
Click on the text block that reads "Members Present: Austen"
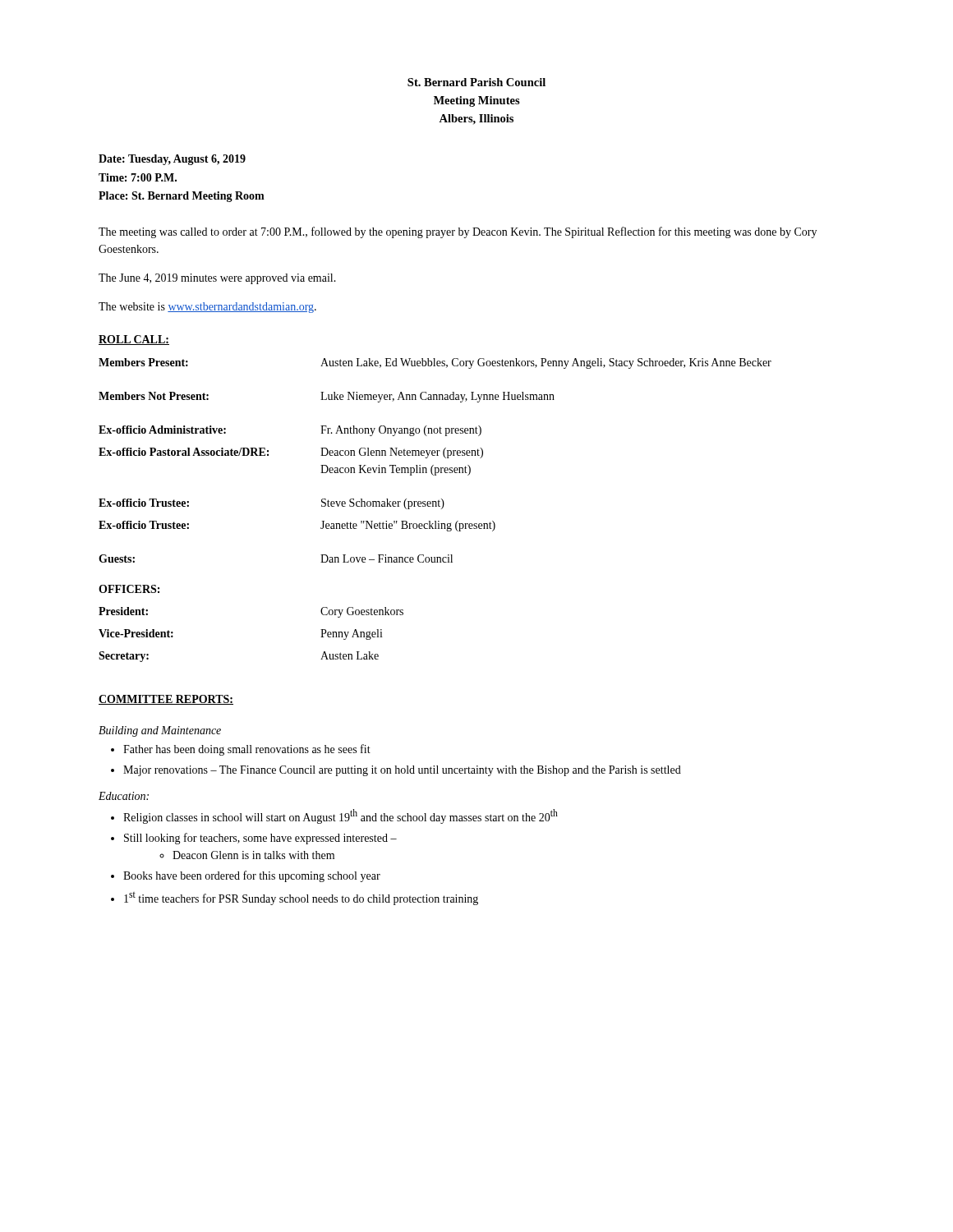(476, 363)
